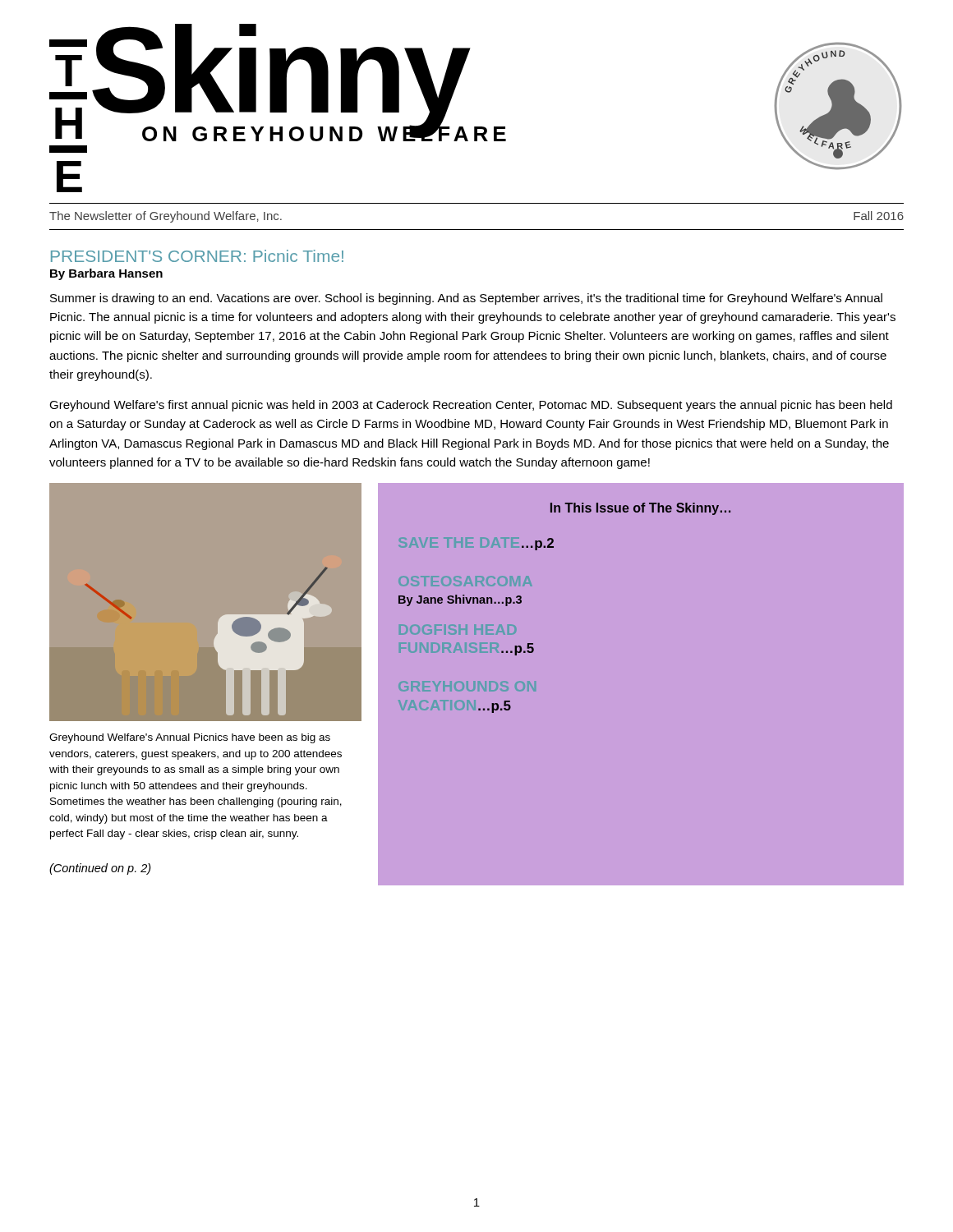Image resolution: width=953 pixels, height=1232 pixels.
Task: Find the block starting "(Continued on p. 2)"
Action: (x=100, y=868)
